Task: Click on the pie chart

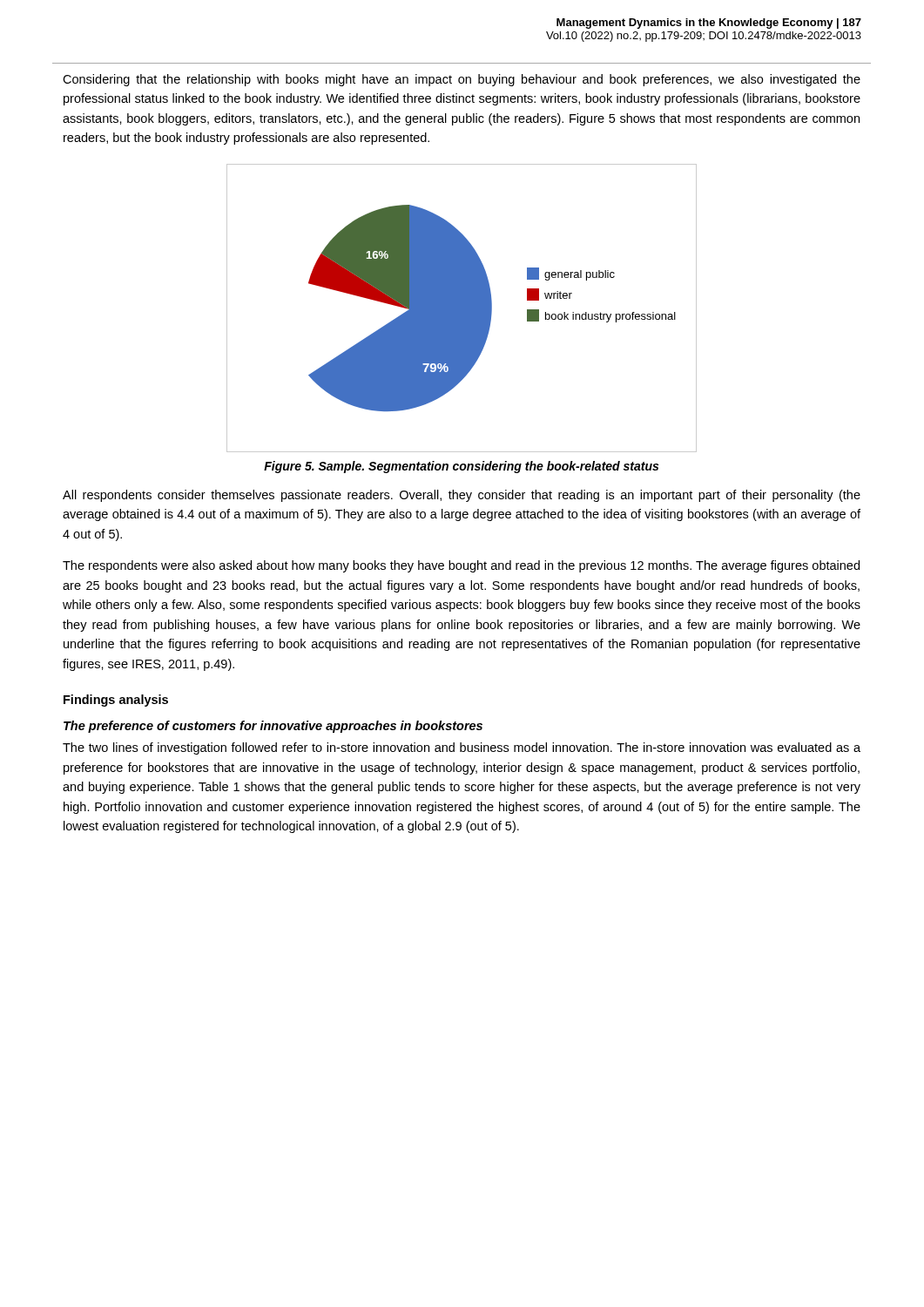Action: pyautogui.click(x=462, y=308)
